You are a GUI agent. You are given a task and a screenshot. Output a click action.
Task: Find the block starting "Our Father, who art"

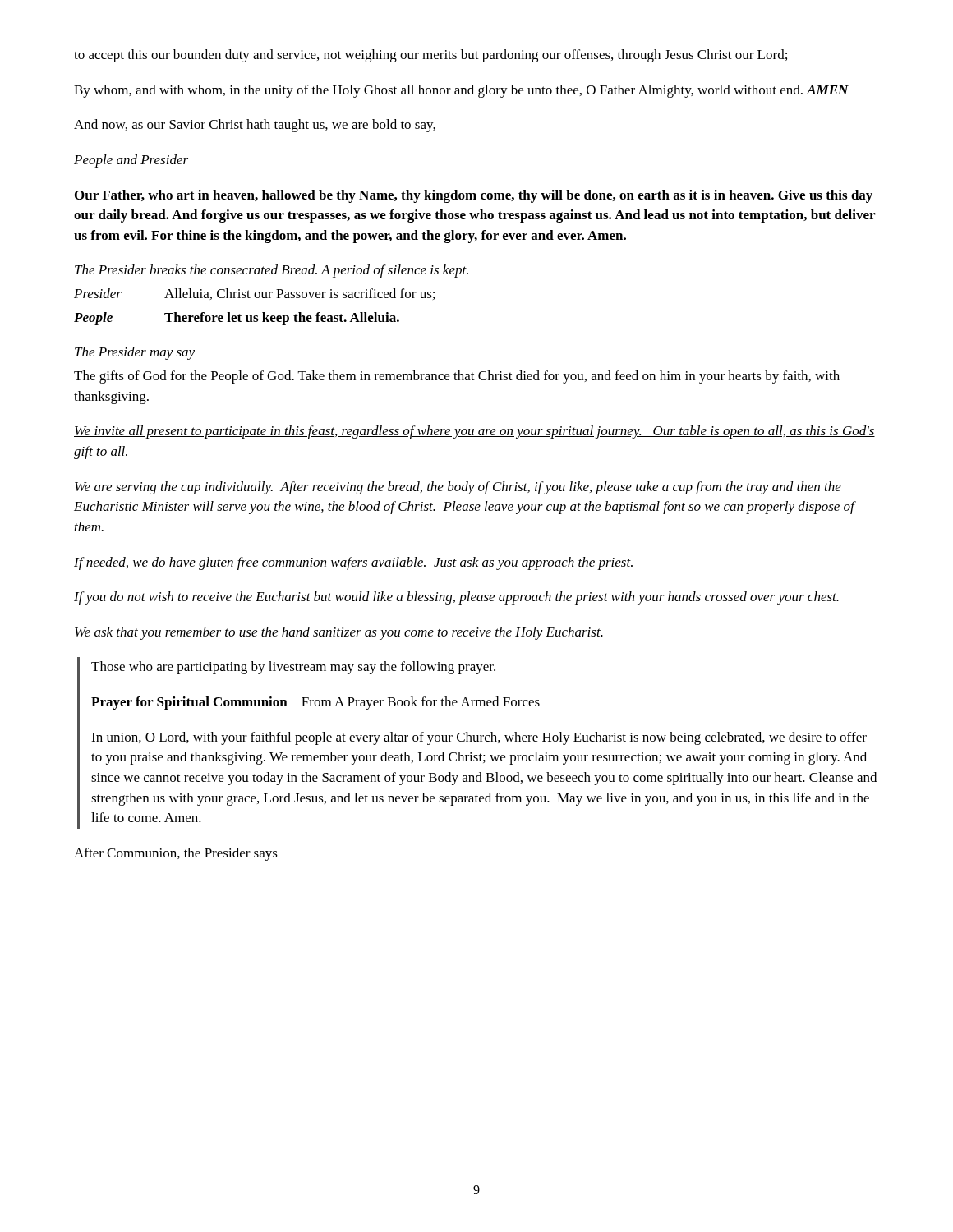(x=475, y=215)
